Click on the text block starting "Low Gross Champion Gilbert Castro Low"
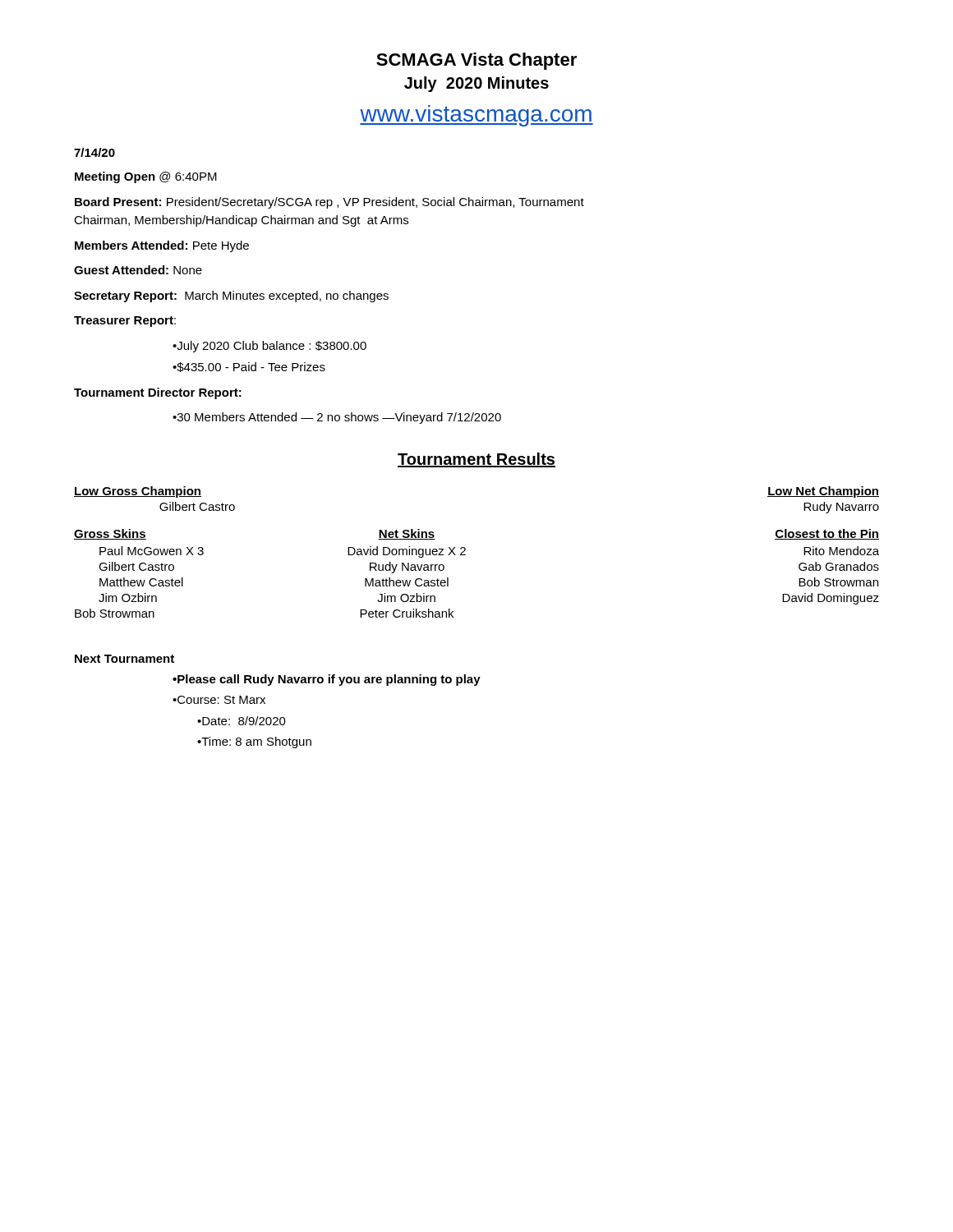The image size is (953, 1232). coord(124,492)
